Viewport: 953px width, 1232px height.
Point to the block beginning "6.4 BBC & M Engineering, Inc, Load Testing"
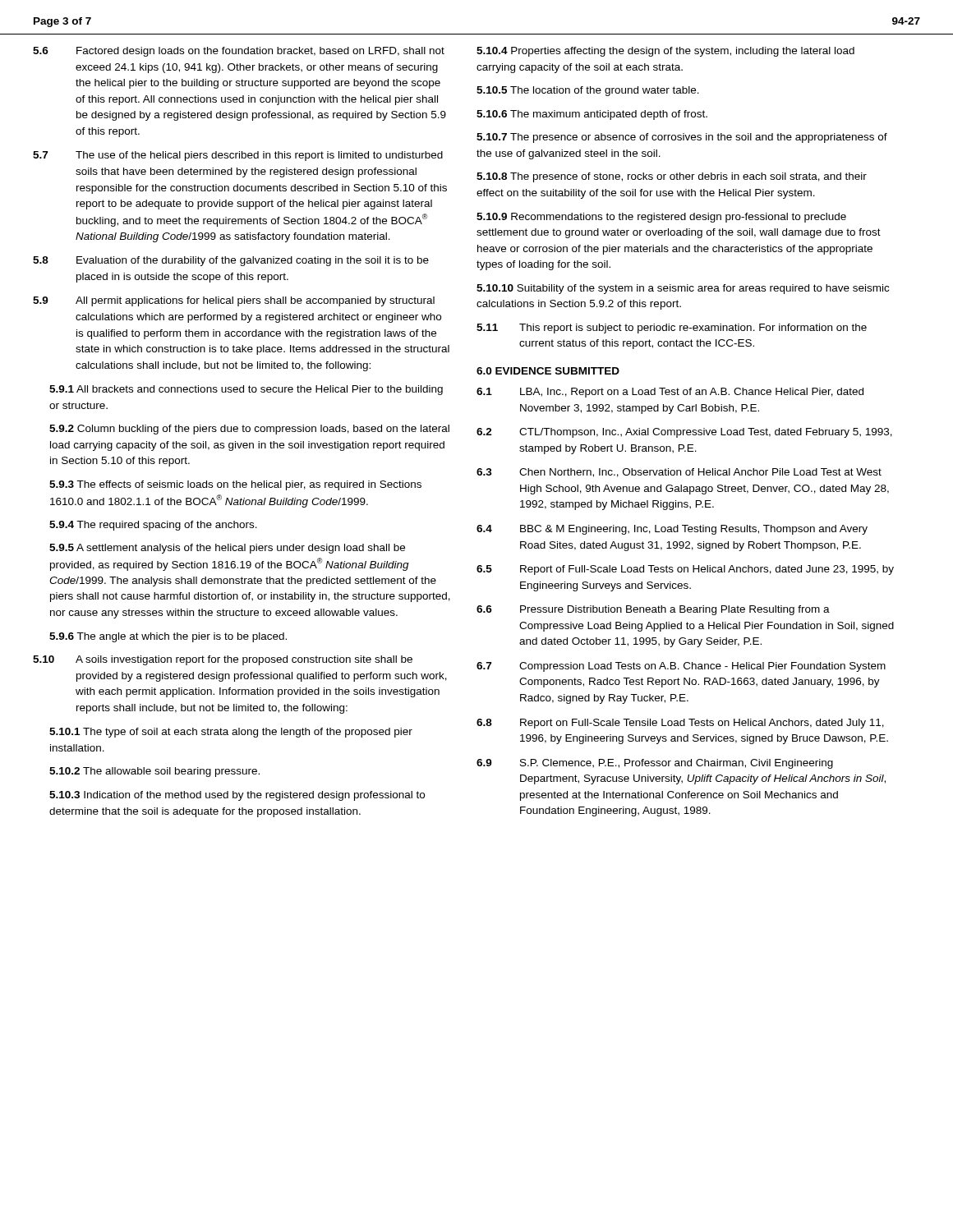(x=686, y=537)
